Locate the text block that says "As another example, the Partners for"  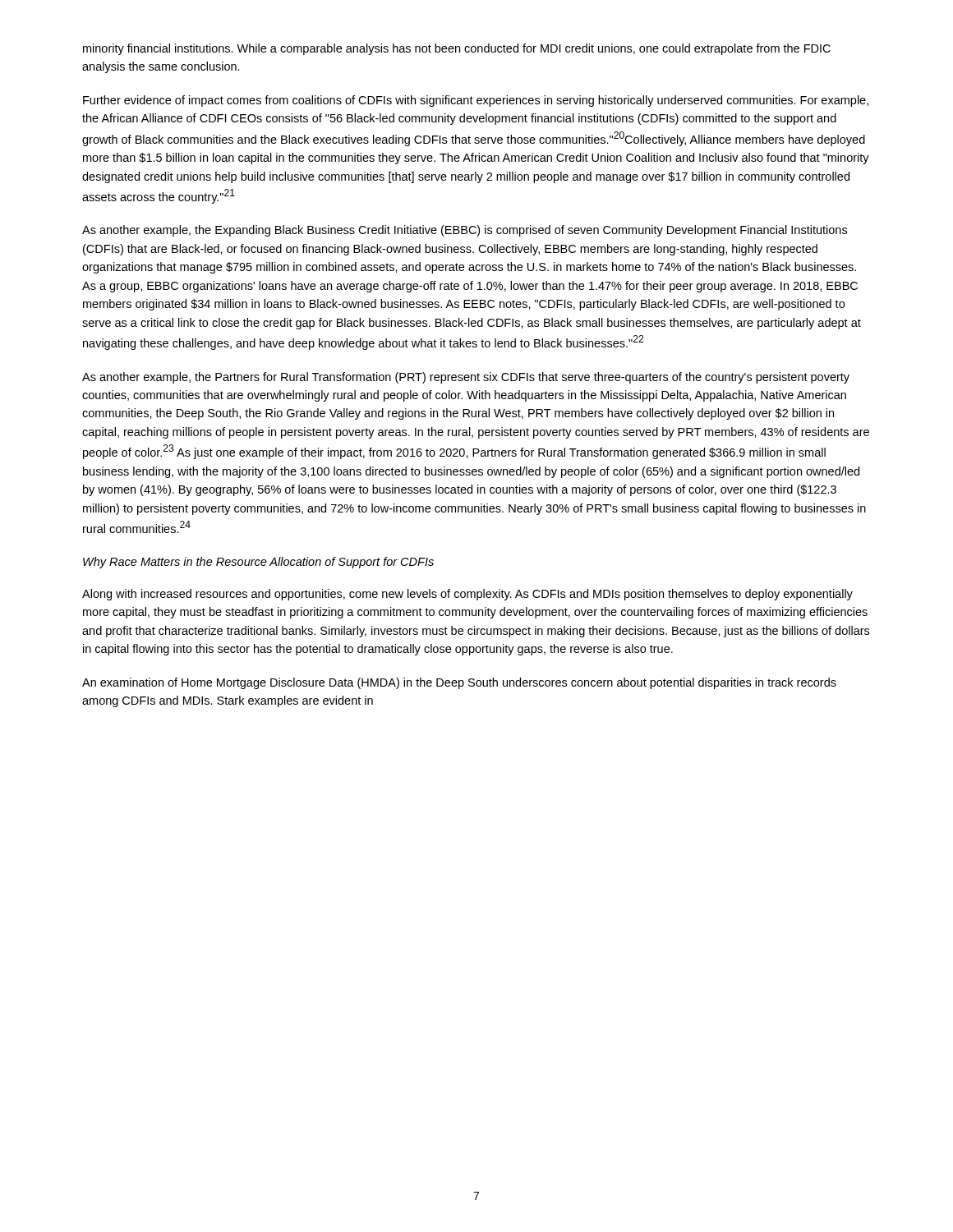476,453
